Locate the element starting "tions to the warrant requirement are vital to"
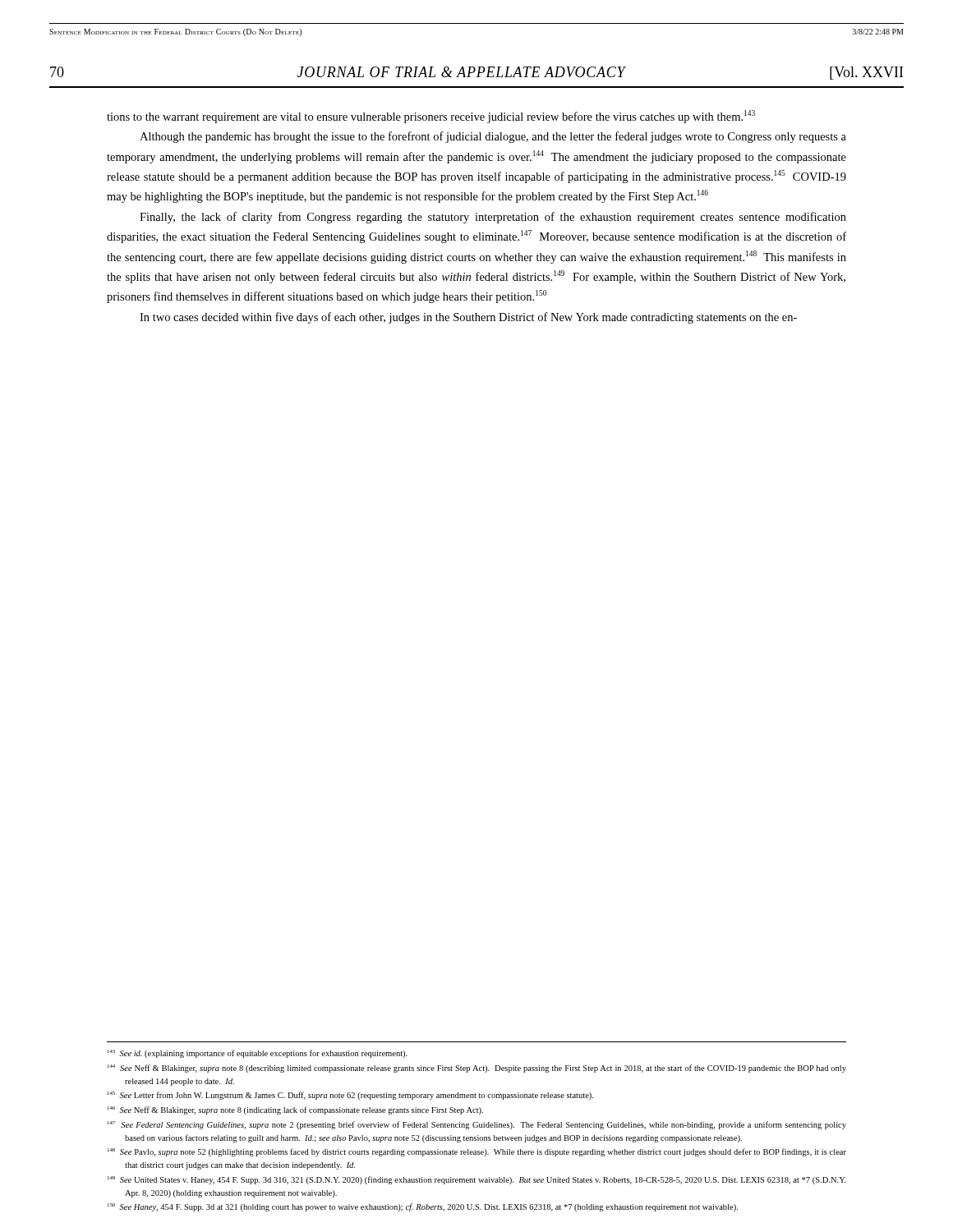The image size is (953, 1232). pyautogui.click(x=476, y=117)
